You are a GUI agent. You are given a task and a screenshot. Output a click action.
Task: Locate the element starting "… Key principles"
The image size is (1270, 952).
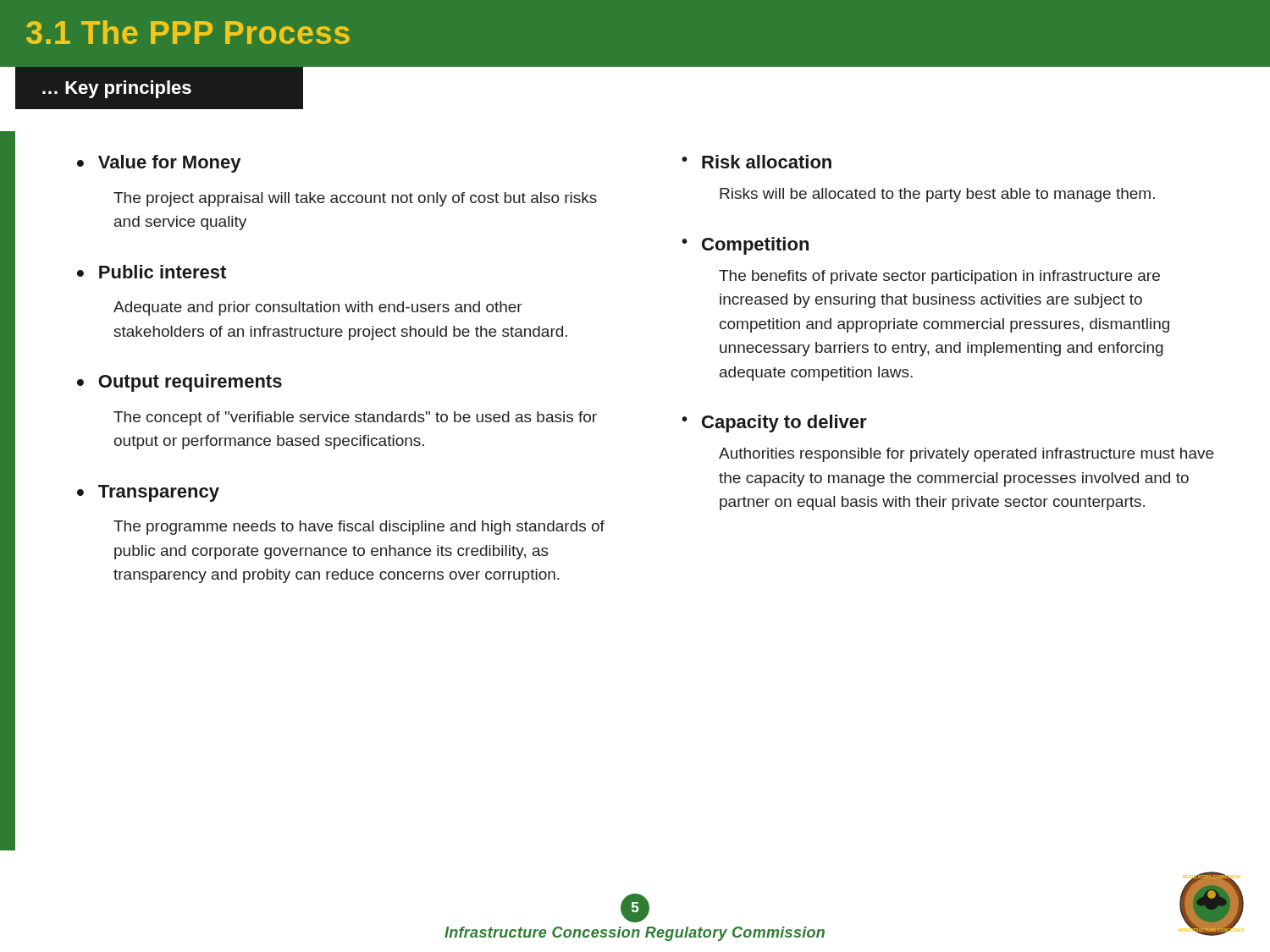coord(116,88)
